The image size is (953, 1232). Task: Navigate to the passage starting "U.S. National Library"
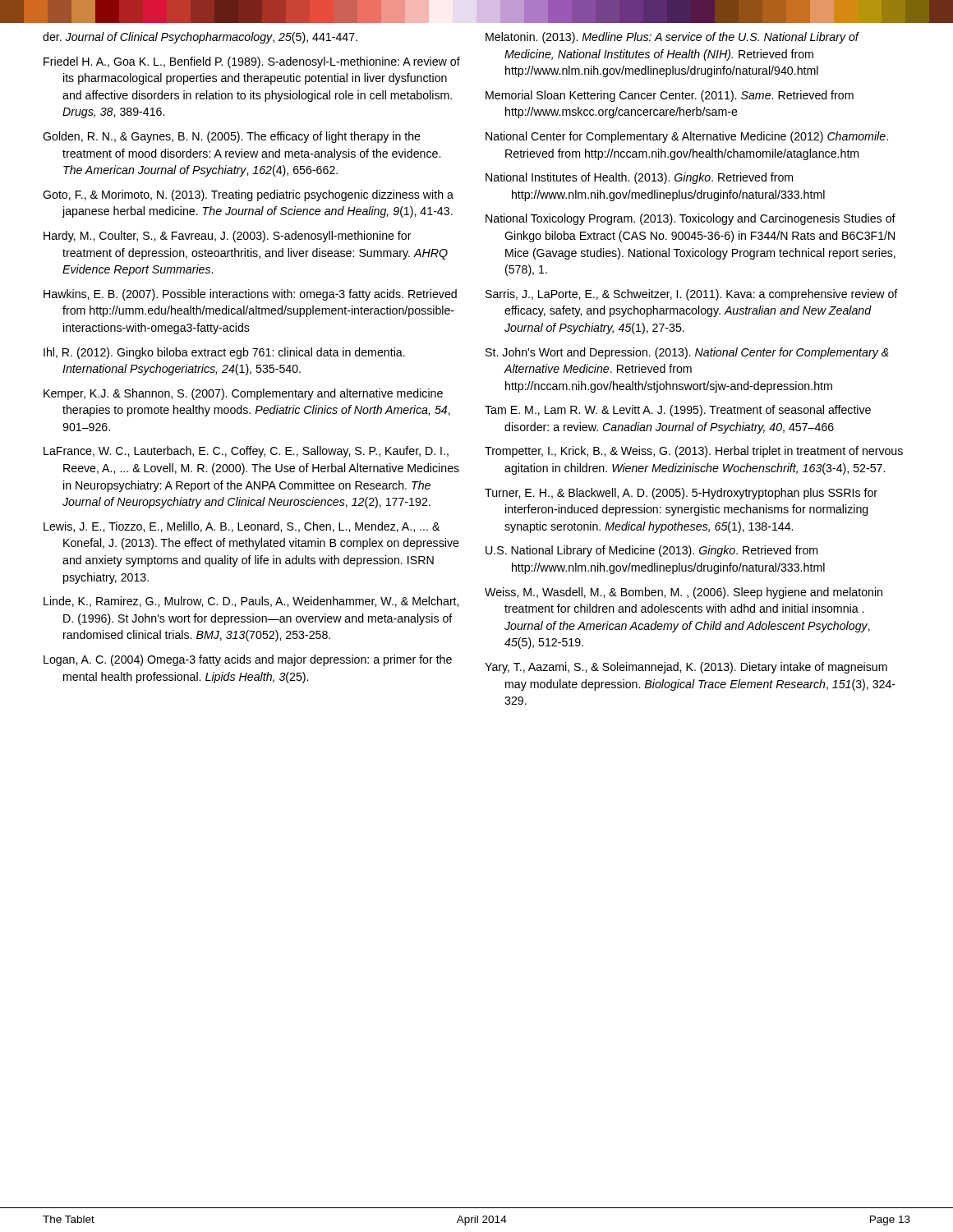tap(655, 559)
